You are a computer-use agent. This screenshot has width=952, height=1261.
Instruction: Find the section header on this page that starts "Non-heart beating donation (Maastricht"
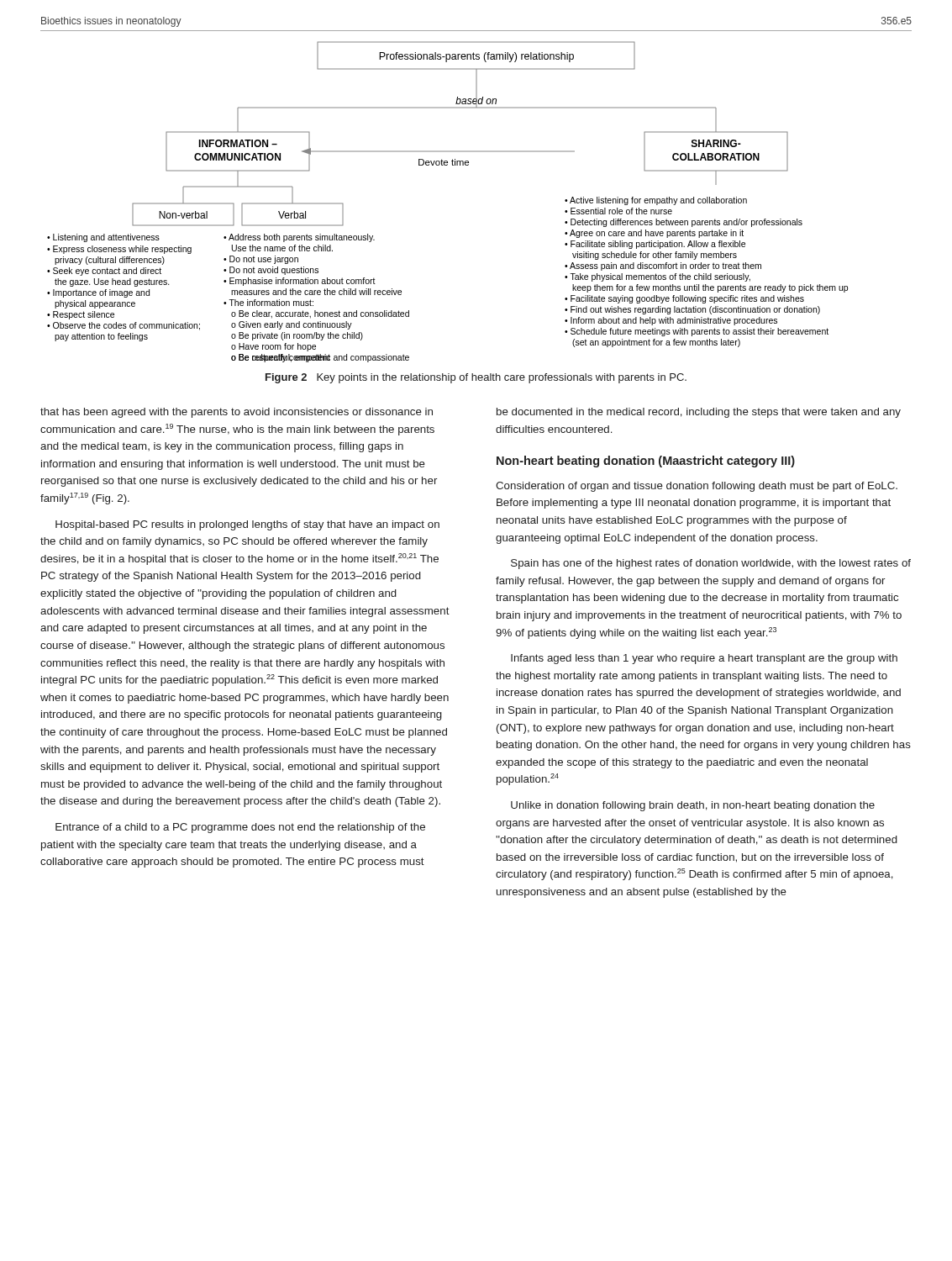tap(645, 461)
